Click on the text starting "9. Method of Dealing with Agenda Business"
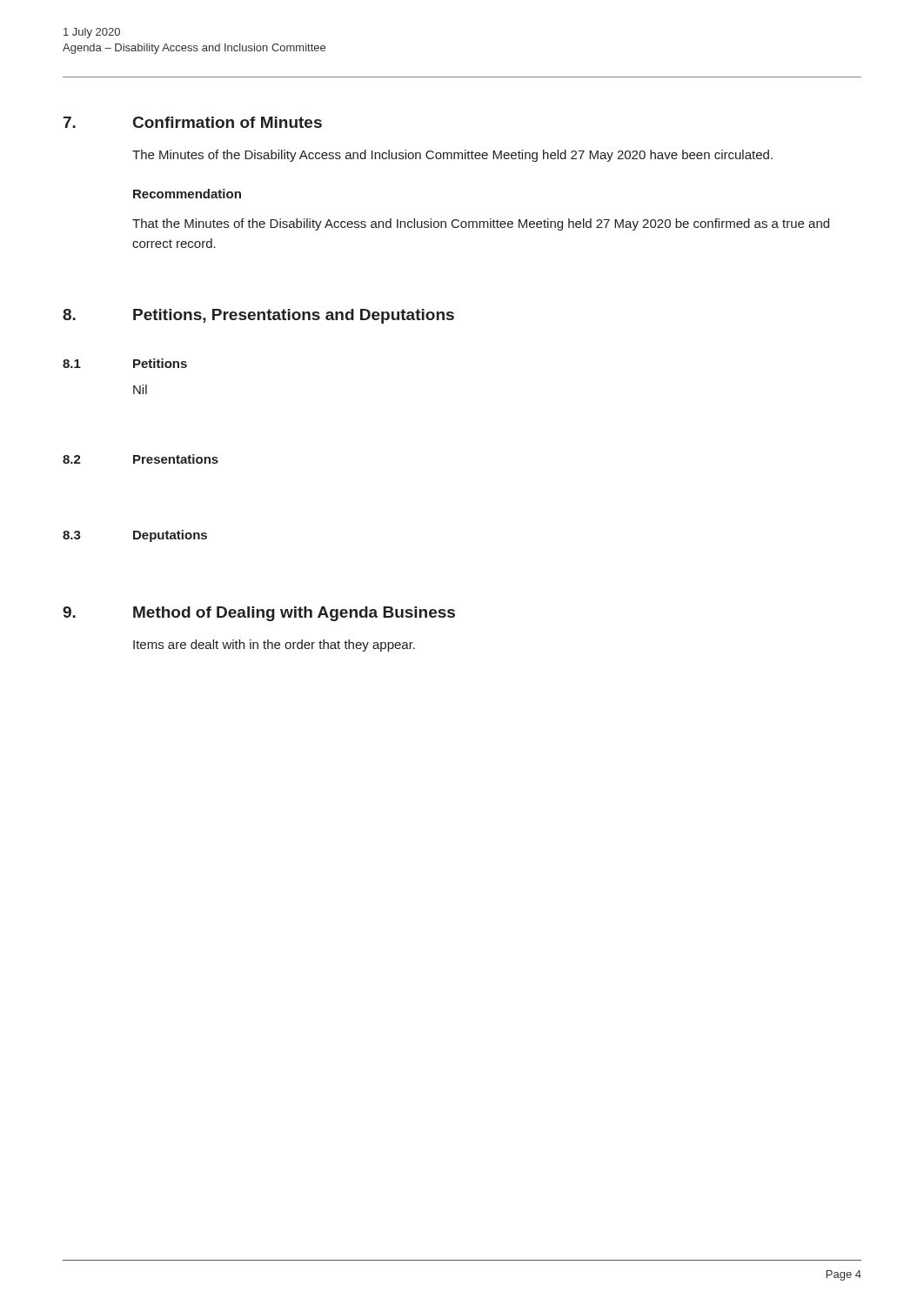The height and width of the screenshot is (1305, 924). point(259,613)
